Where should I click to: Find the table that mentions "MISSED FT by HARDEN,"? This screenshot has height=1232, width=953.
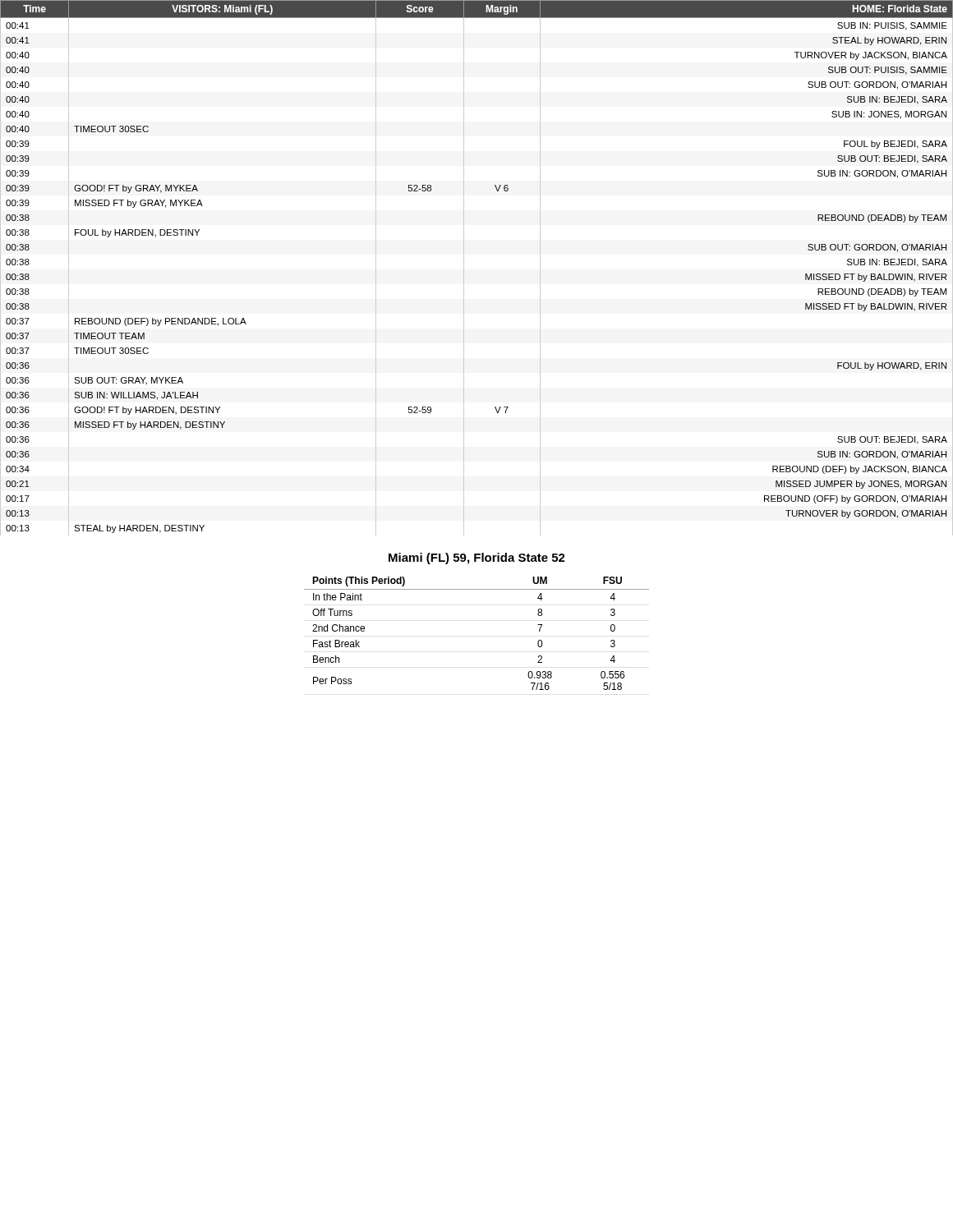coord(476,268)
